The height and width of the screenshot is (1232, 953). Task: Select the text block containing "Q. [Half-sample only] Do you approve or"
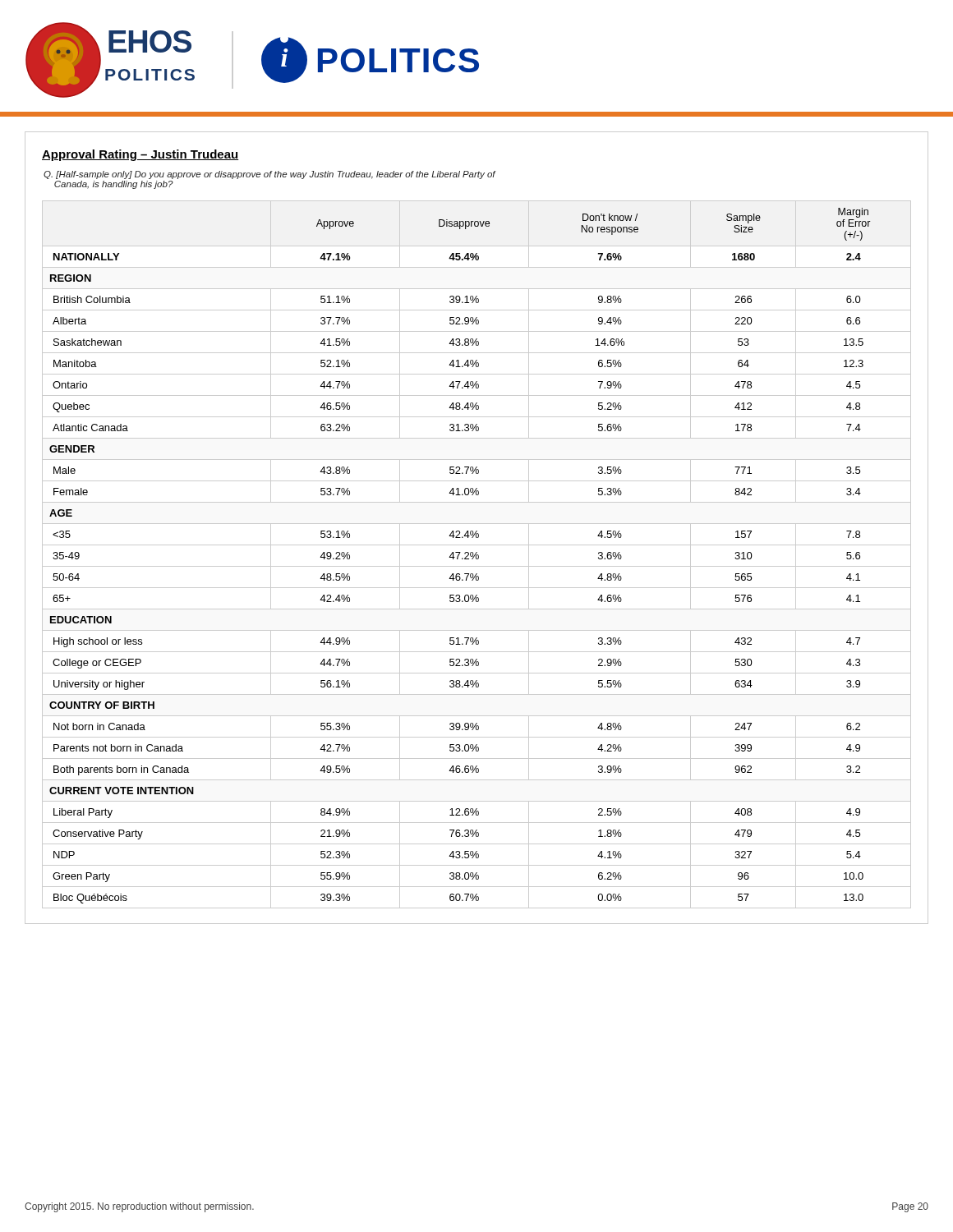coord(269,179)
